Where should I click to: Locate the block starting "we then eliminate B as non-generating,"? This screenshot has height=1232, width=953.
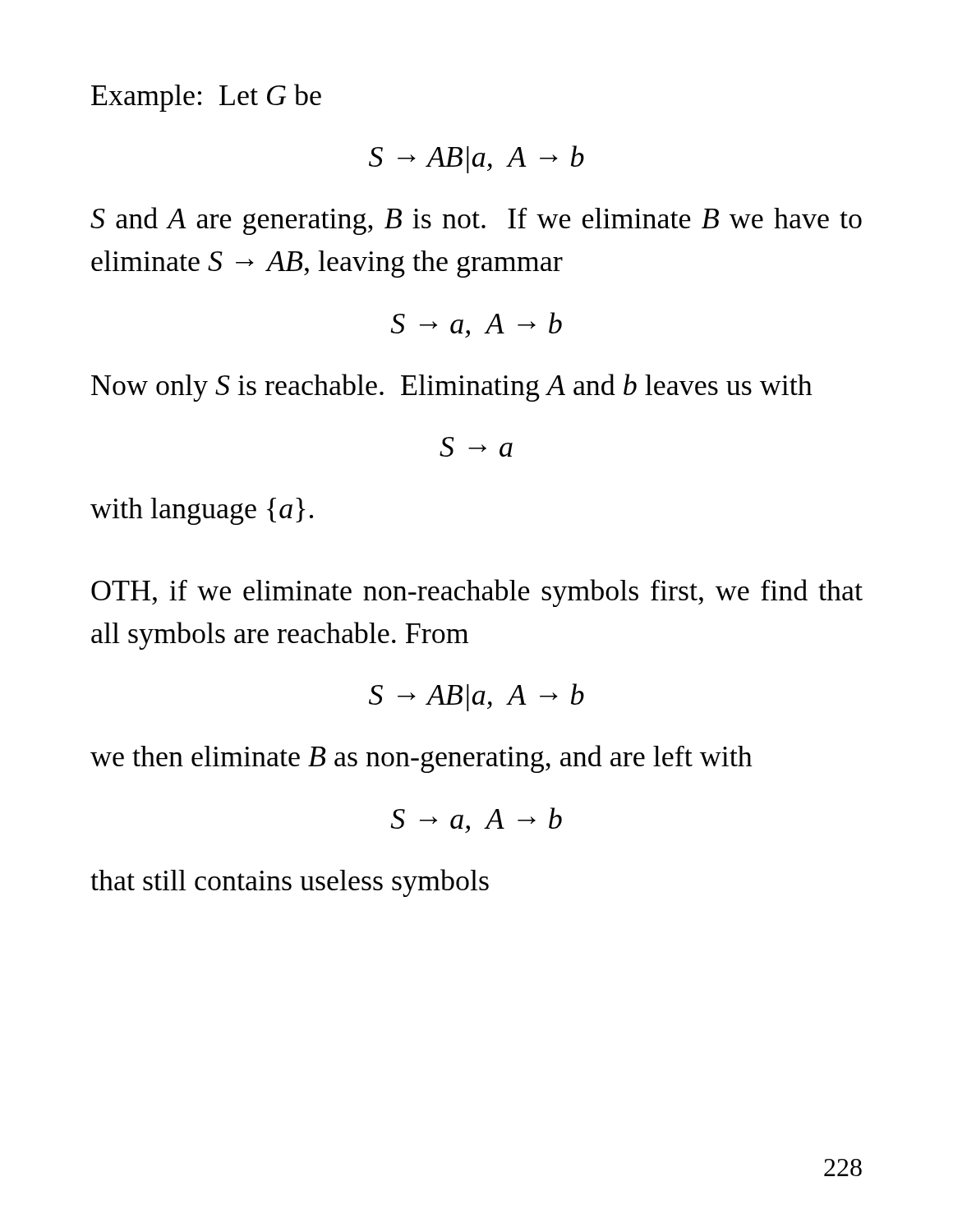421,757
